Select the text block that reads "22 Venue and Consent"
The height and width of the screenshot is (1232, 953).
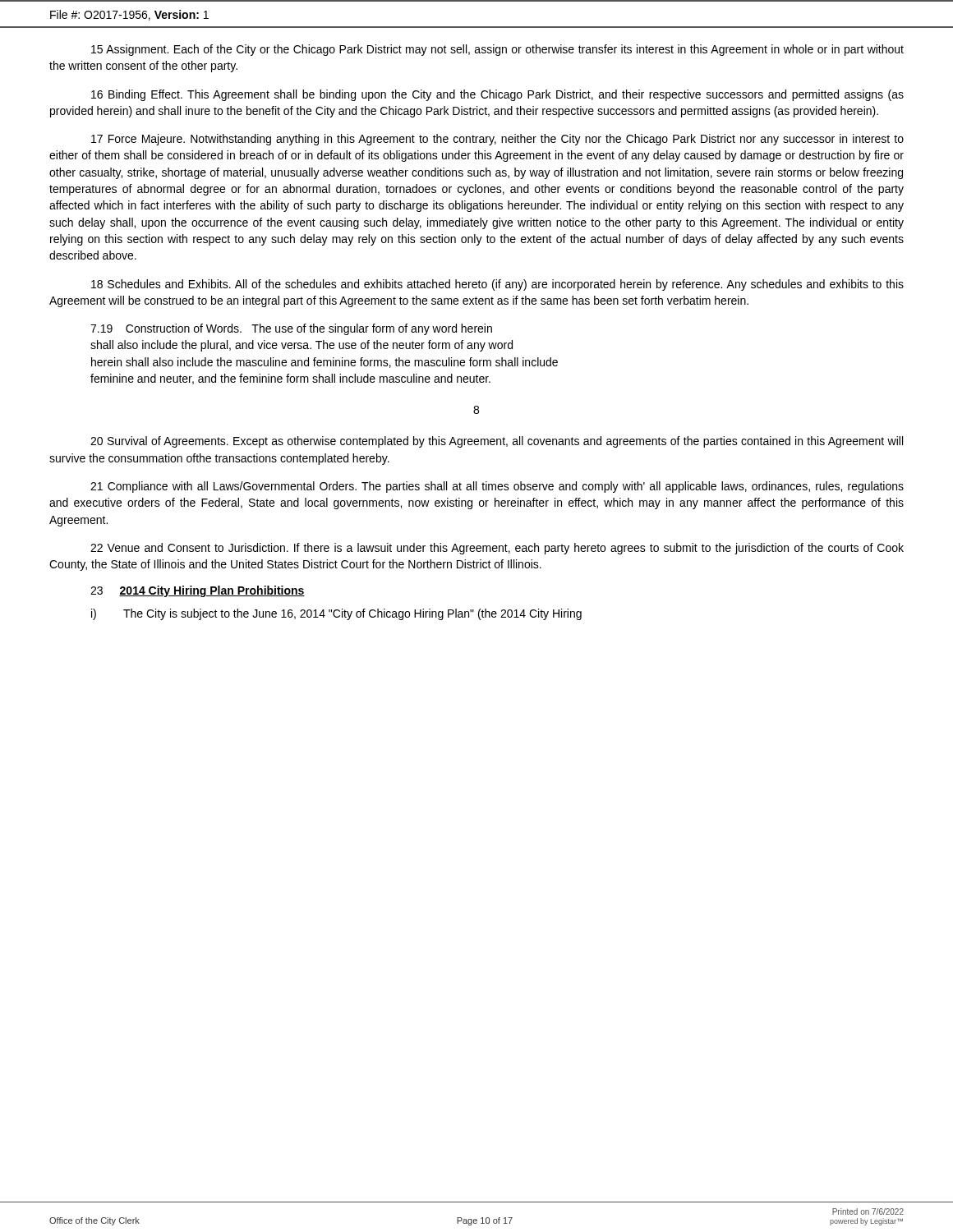coord(476,556)
